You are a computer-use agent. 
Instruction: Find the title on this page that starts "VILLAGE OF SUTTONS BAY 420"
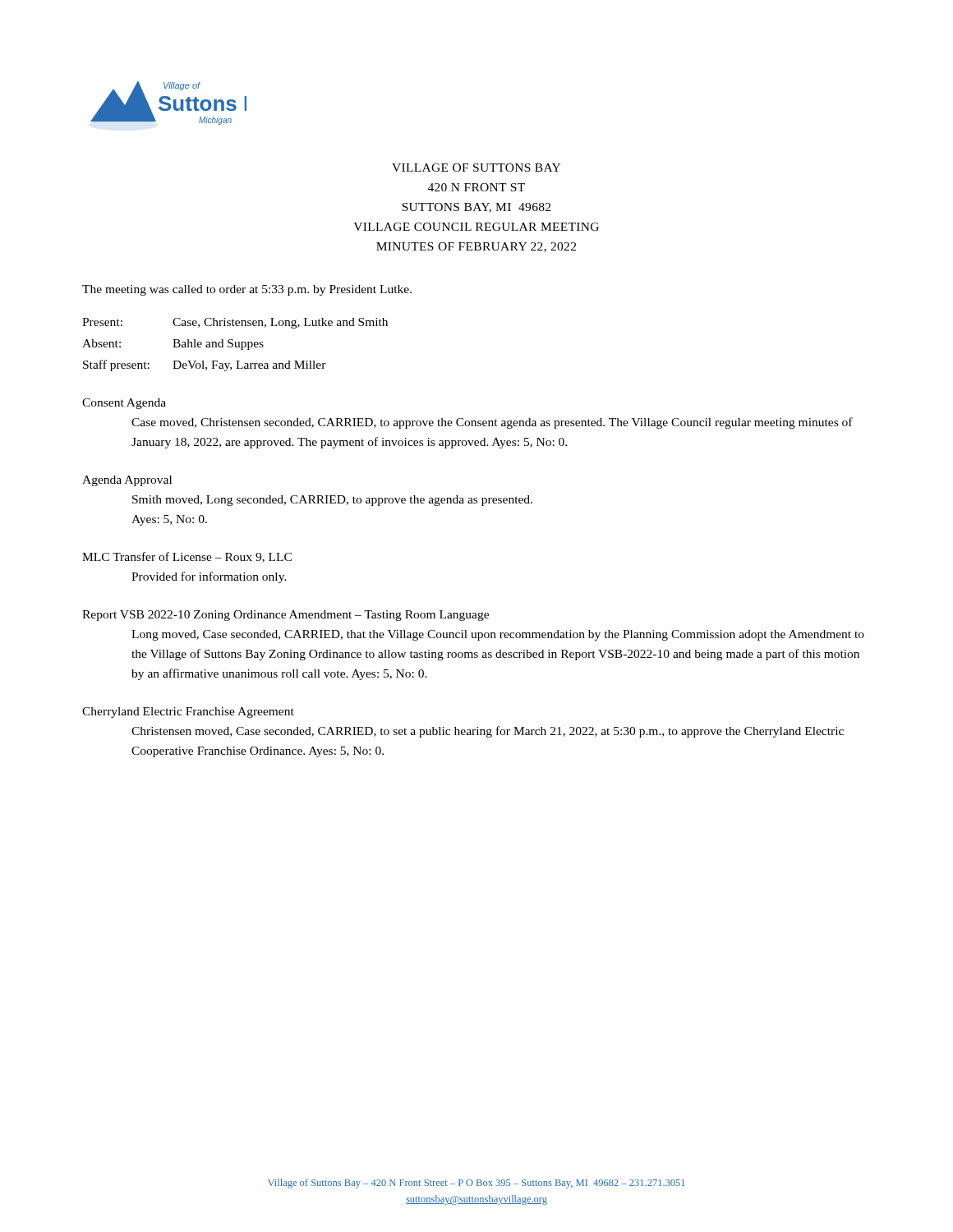point(476,207)
